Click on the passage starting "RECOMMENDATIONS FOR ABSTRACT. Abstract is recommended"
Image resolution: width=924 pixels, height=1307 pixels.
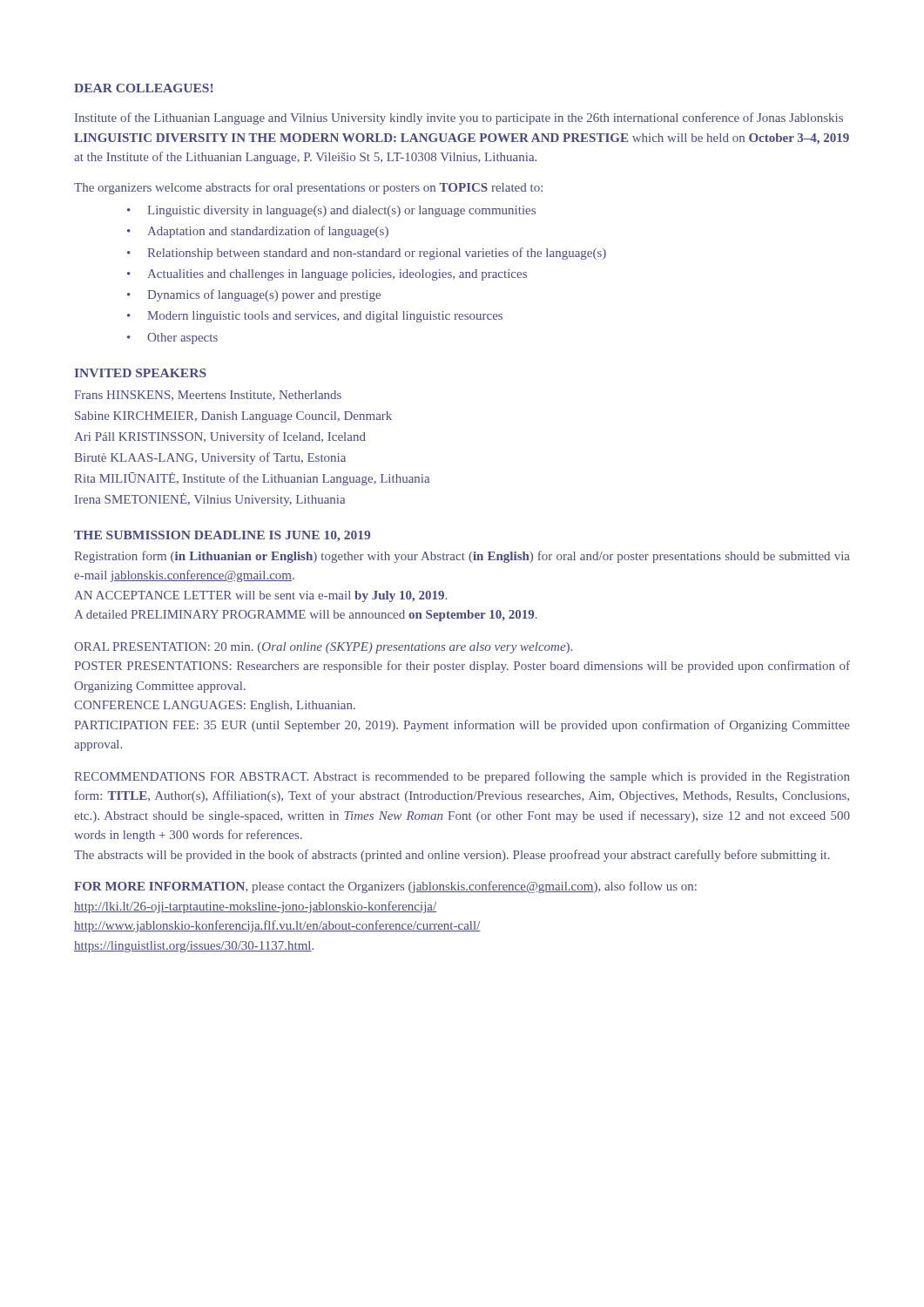(462, 815)
